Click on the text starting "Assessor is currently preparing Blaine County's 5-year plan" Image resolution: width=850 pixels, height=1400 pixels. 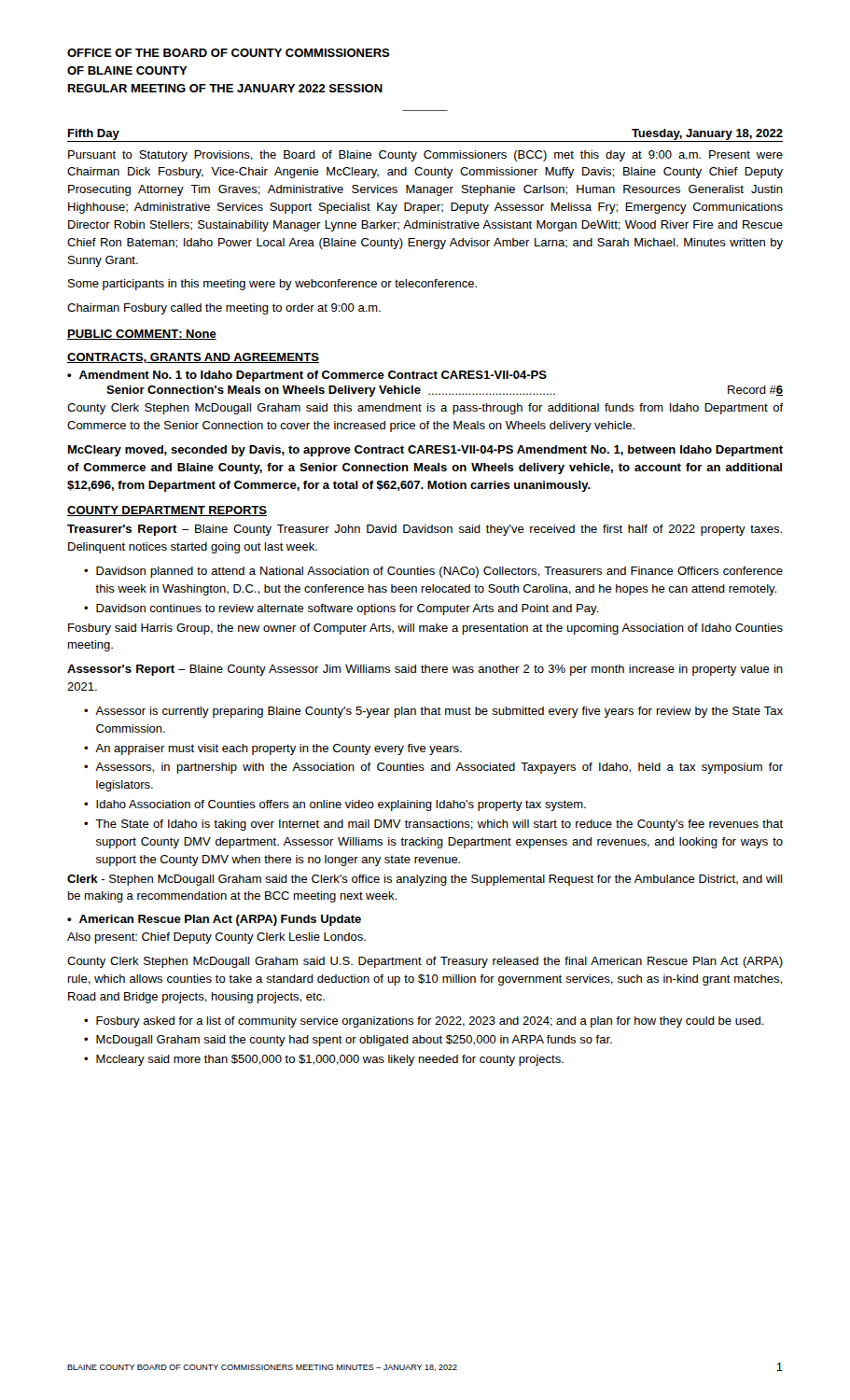click(x=439, y=720)
